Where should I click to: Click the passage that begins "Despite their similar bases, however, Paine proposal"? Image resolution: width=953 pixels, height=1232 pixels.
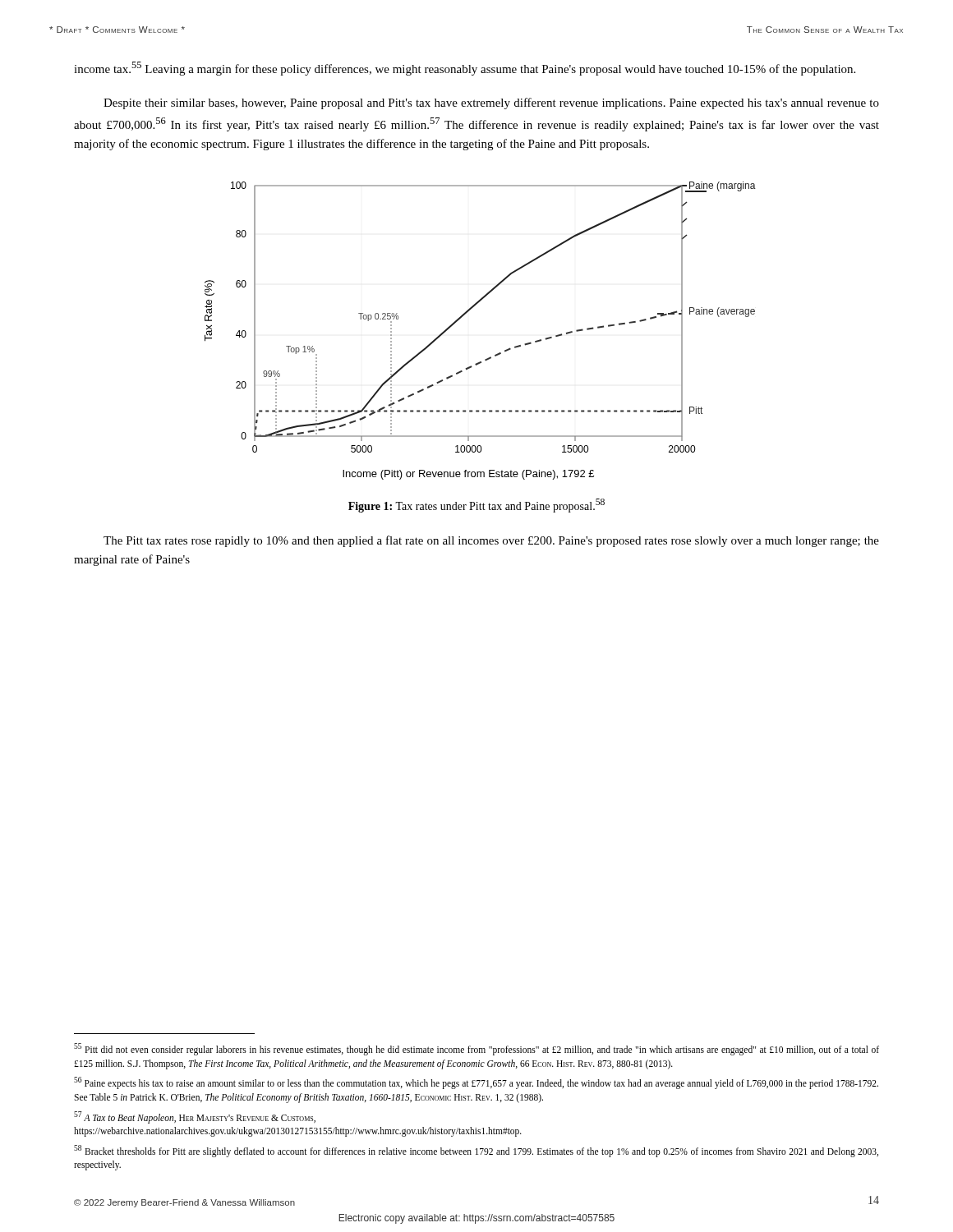click(476, 123)
